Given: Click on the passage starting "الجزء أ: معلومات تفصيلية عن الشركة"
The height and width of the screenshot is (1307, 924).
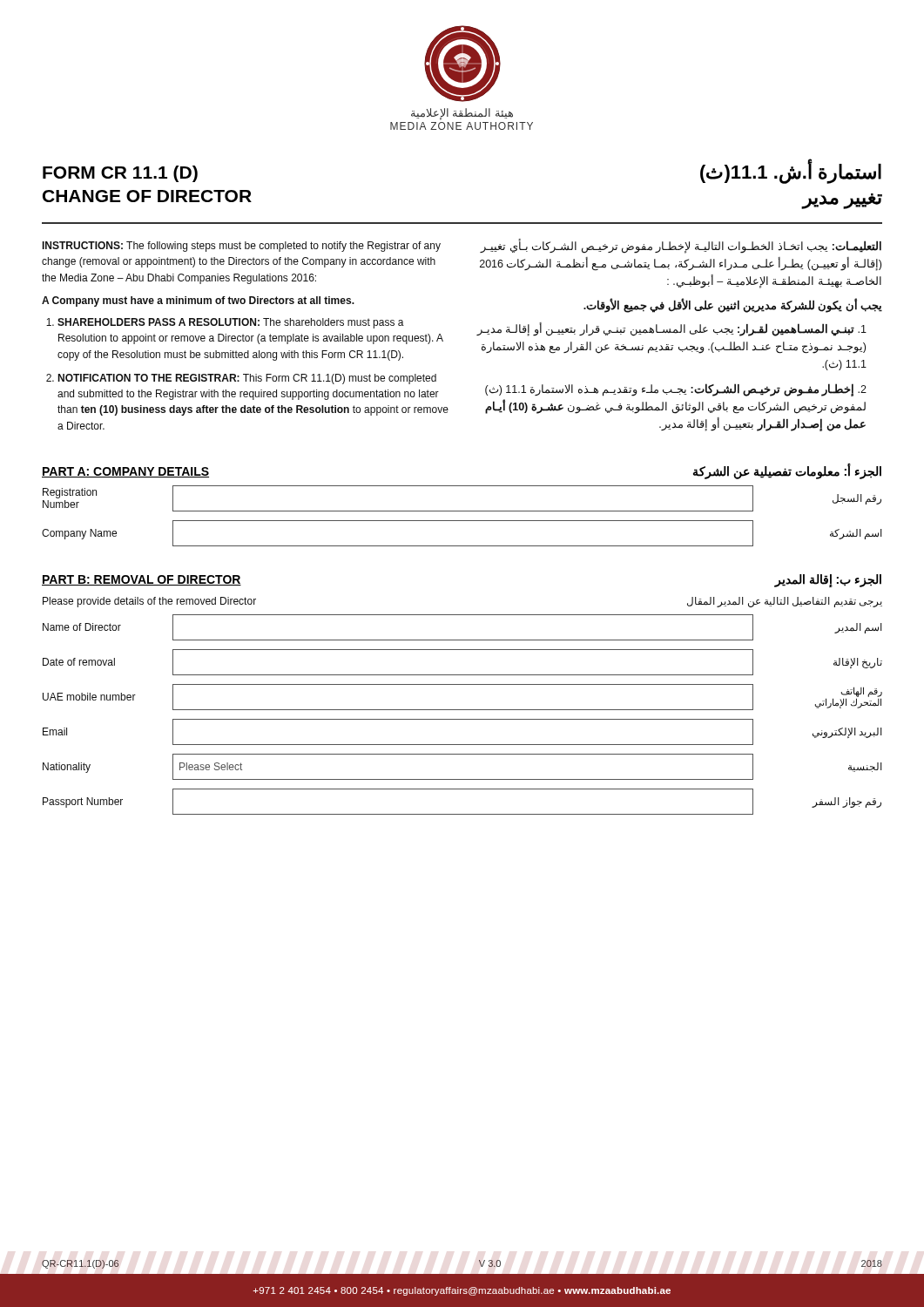Looking at the screenshot, I should click(x=787, y=471).
